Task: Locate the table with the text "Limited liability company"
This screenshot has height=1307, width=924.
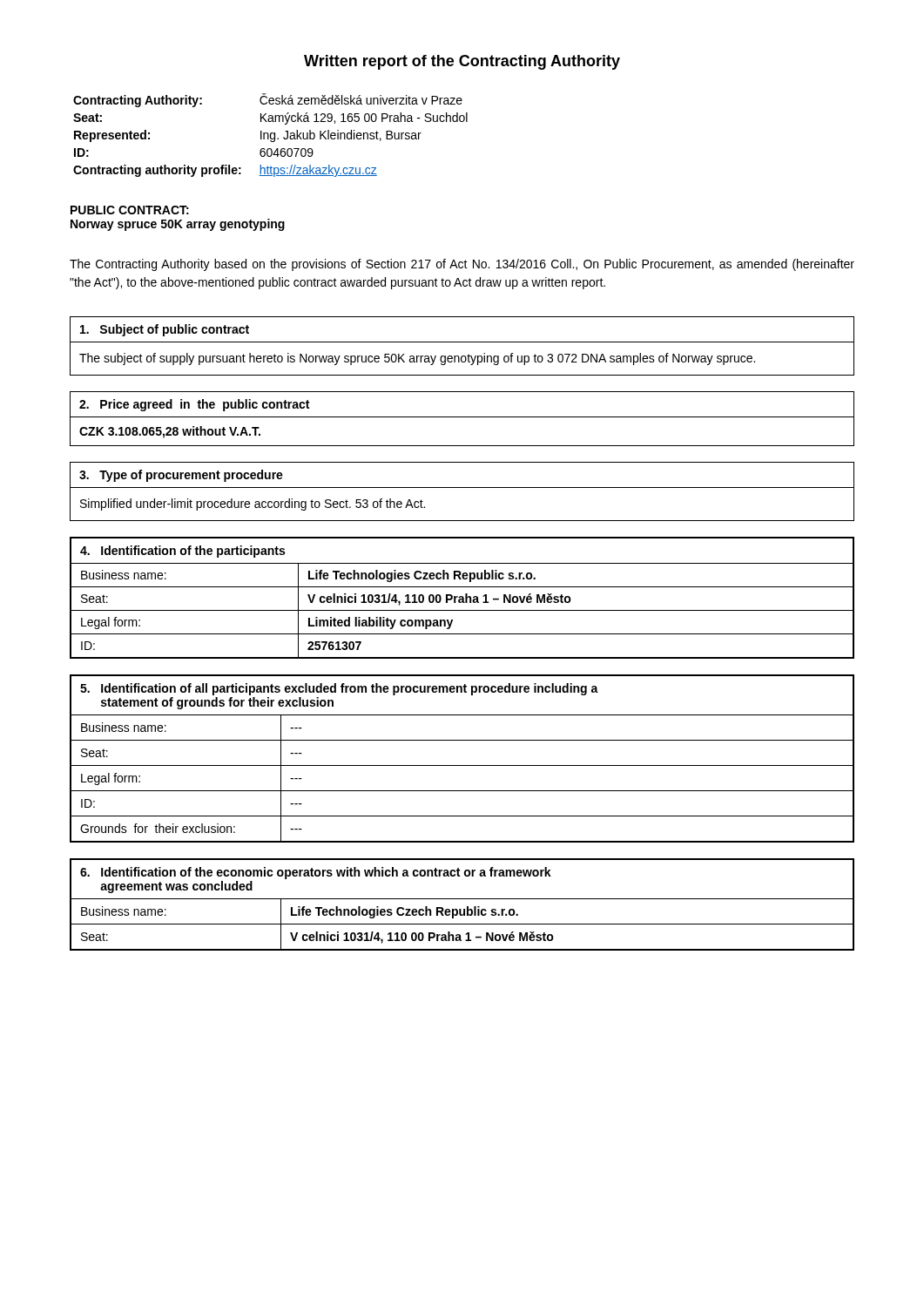Action: [x=462, y=598]
